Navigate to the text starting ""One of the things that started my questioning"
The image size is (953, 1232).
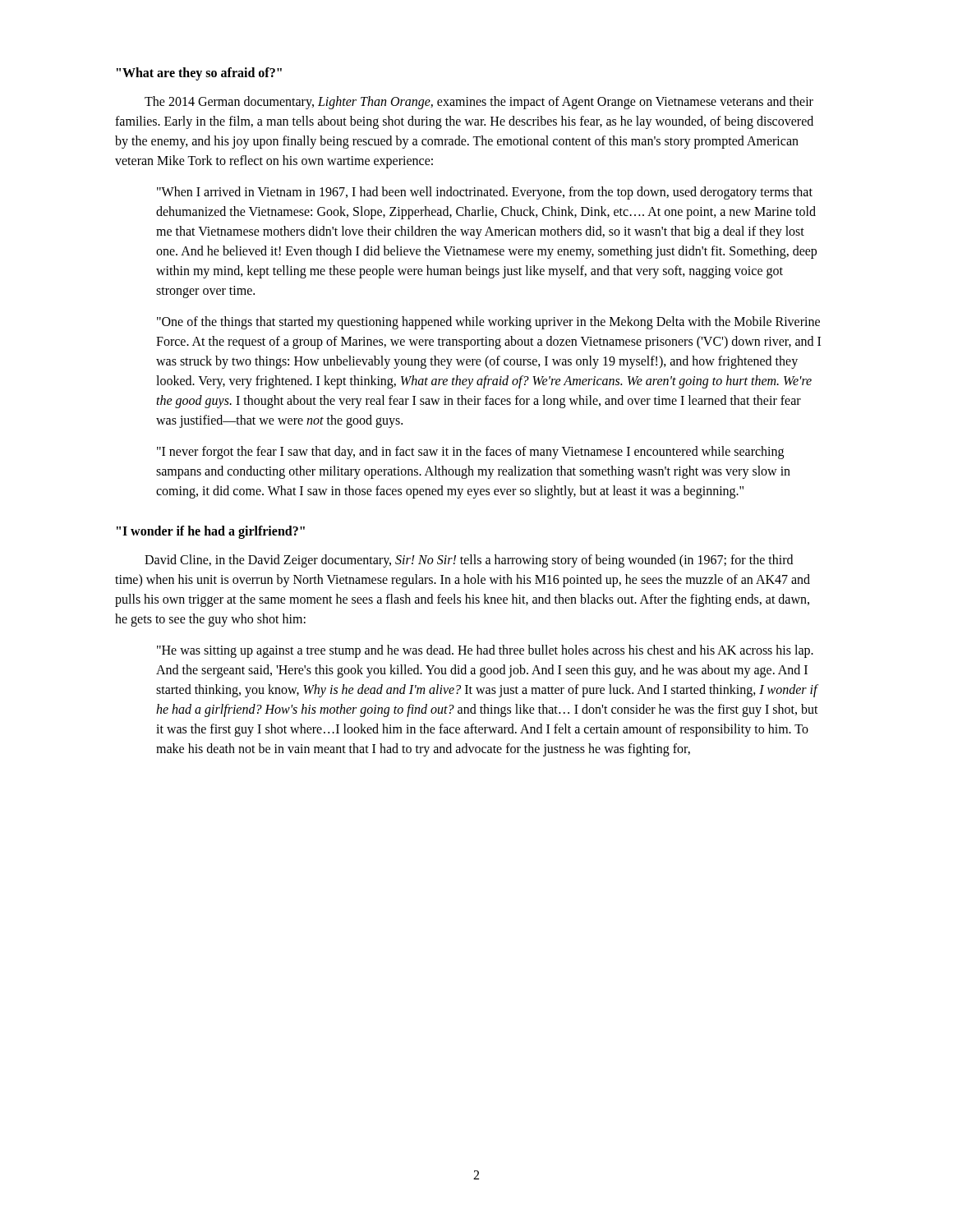pos(489,371)
